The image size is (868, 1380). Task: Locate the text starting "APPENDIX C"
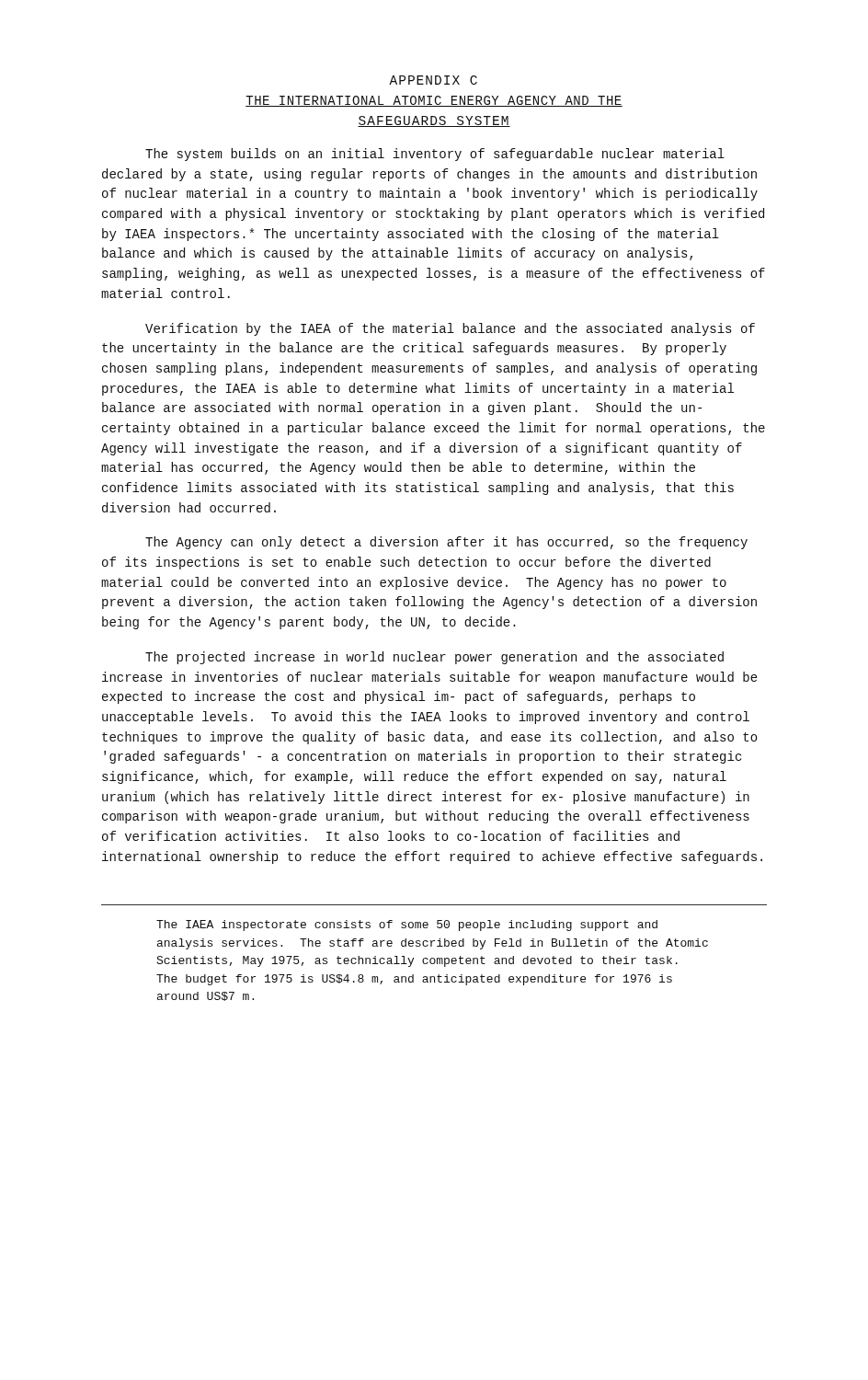coord(434,81)
